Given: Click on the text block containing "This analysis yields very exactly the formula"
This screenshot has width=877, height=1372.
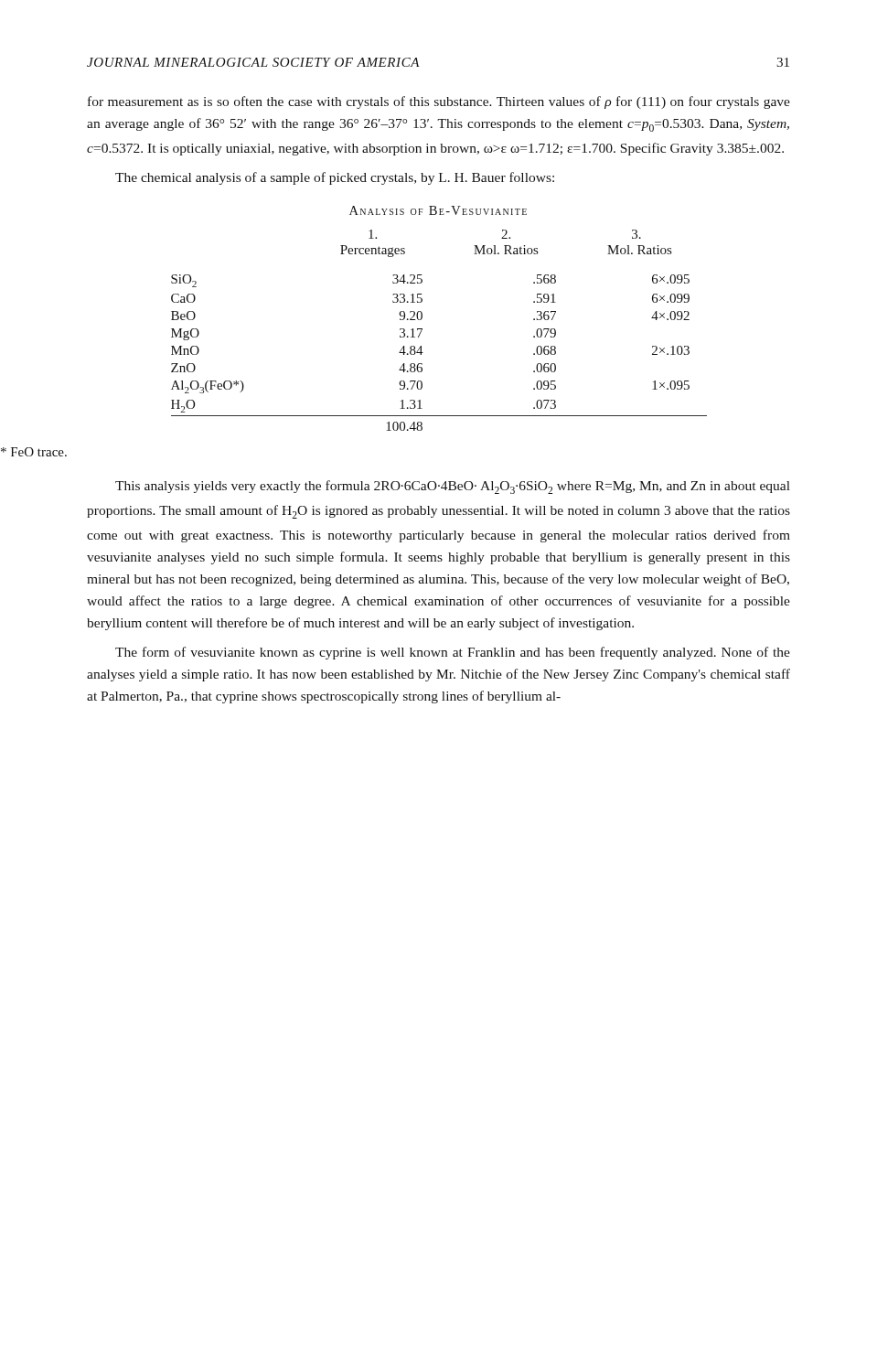Looking at the screenshot, I should click(x=438, y=555).
